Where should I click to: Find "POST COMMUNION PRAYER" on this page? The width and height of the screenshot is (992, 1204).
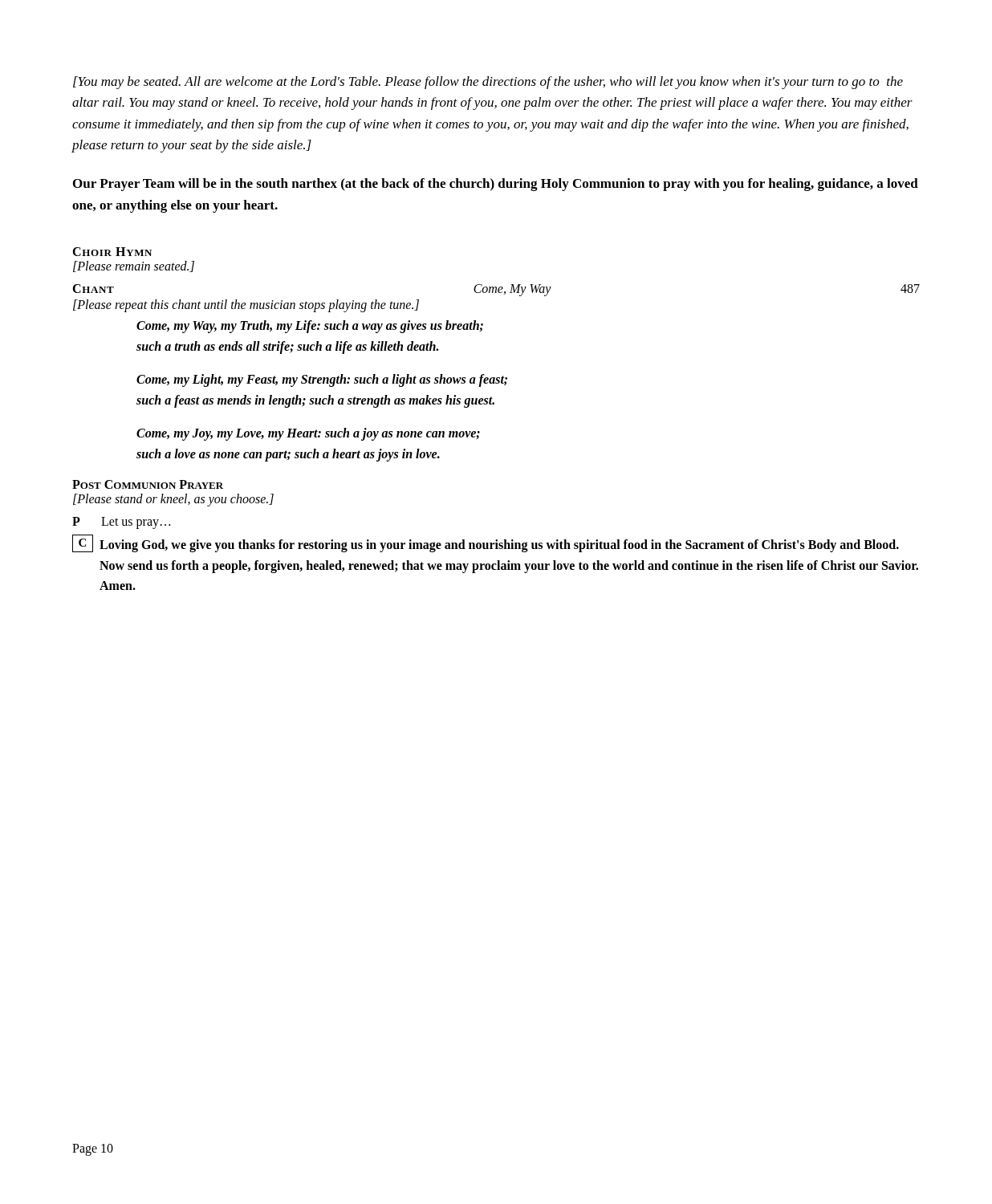148,484
